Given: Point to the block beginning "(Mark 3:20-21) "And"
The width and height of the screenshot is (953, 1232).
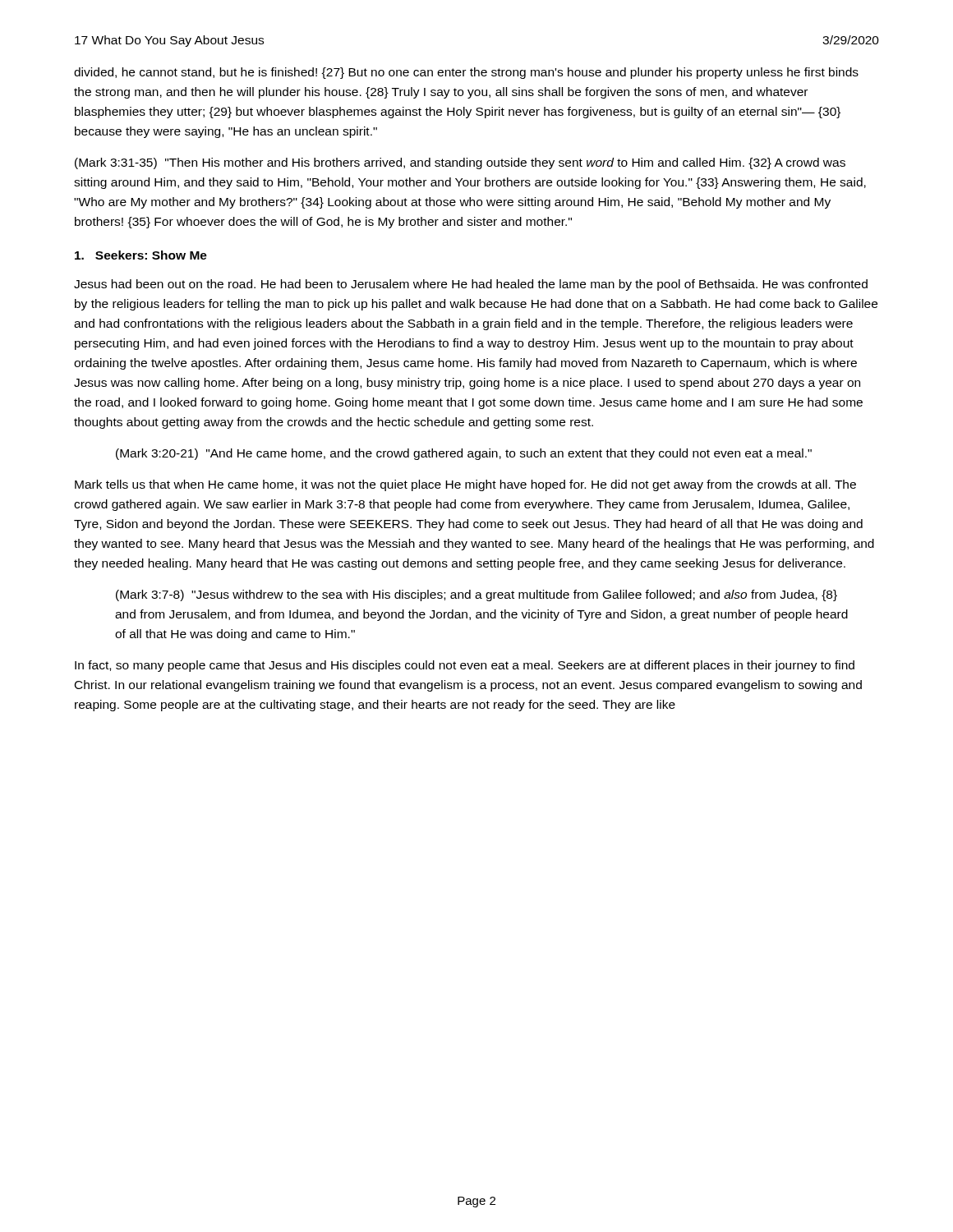Looking at the screenshot, I should (464, 453).
